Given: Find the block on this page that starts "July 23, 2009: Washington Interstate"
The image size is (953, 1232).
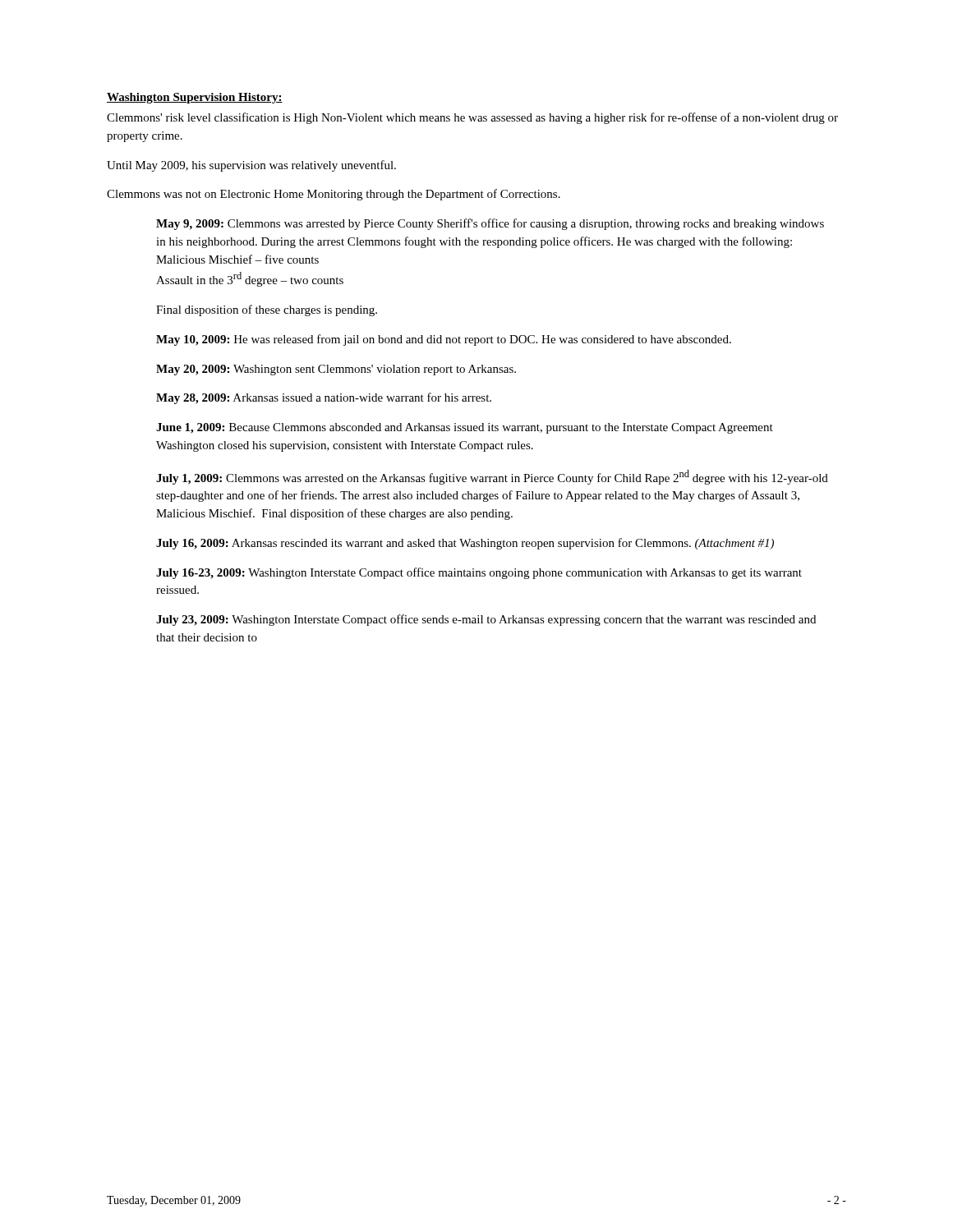Looking at the screenshot, I should click(486, 628).
